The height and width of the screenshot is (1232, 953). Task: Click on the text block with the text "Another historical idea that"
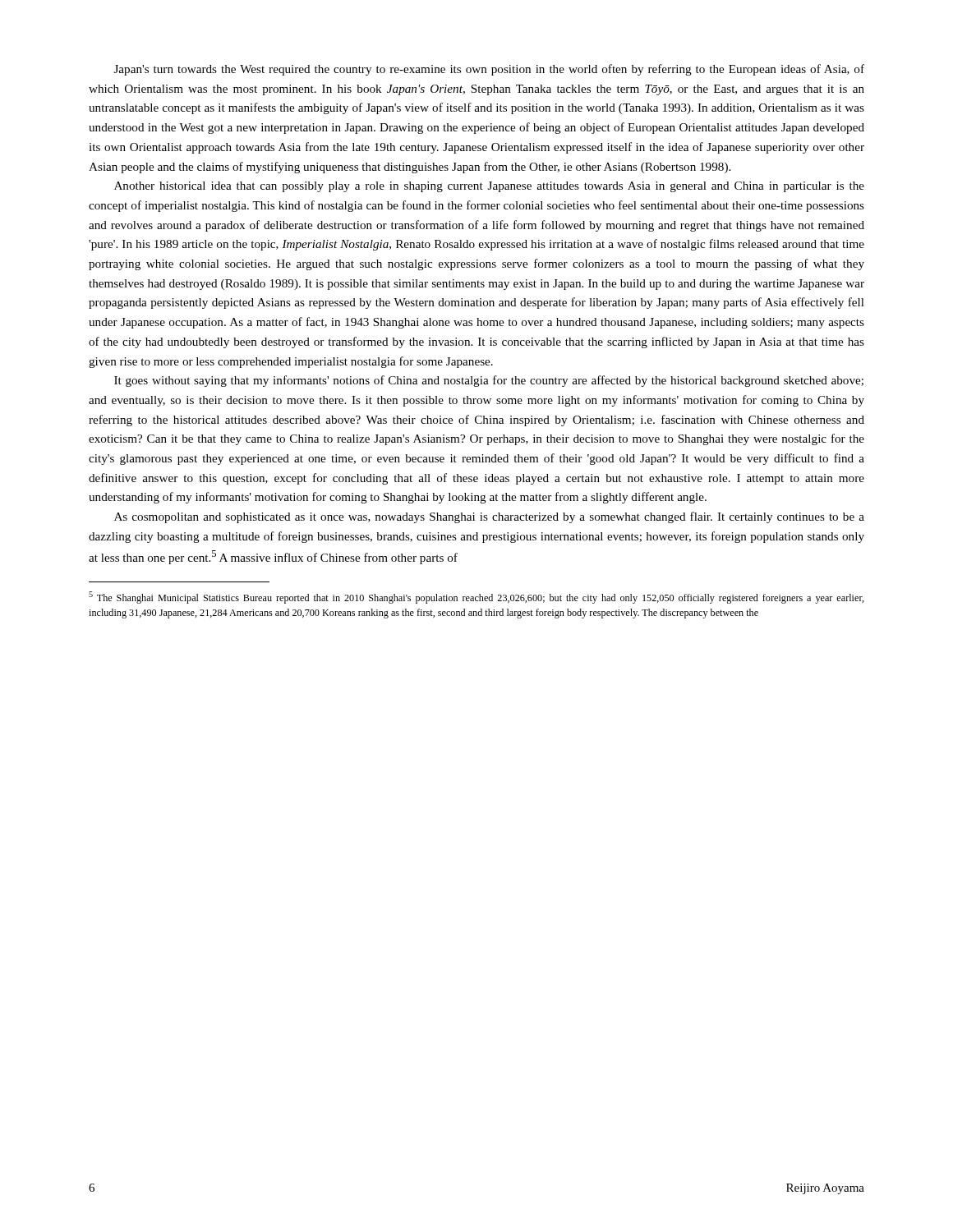(476, 273)
